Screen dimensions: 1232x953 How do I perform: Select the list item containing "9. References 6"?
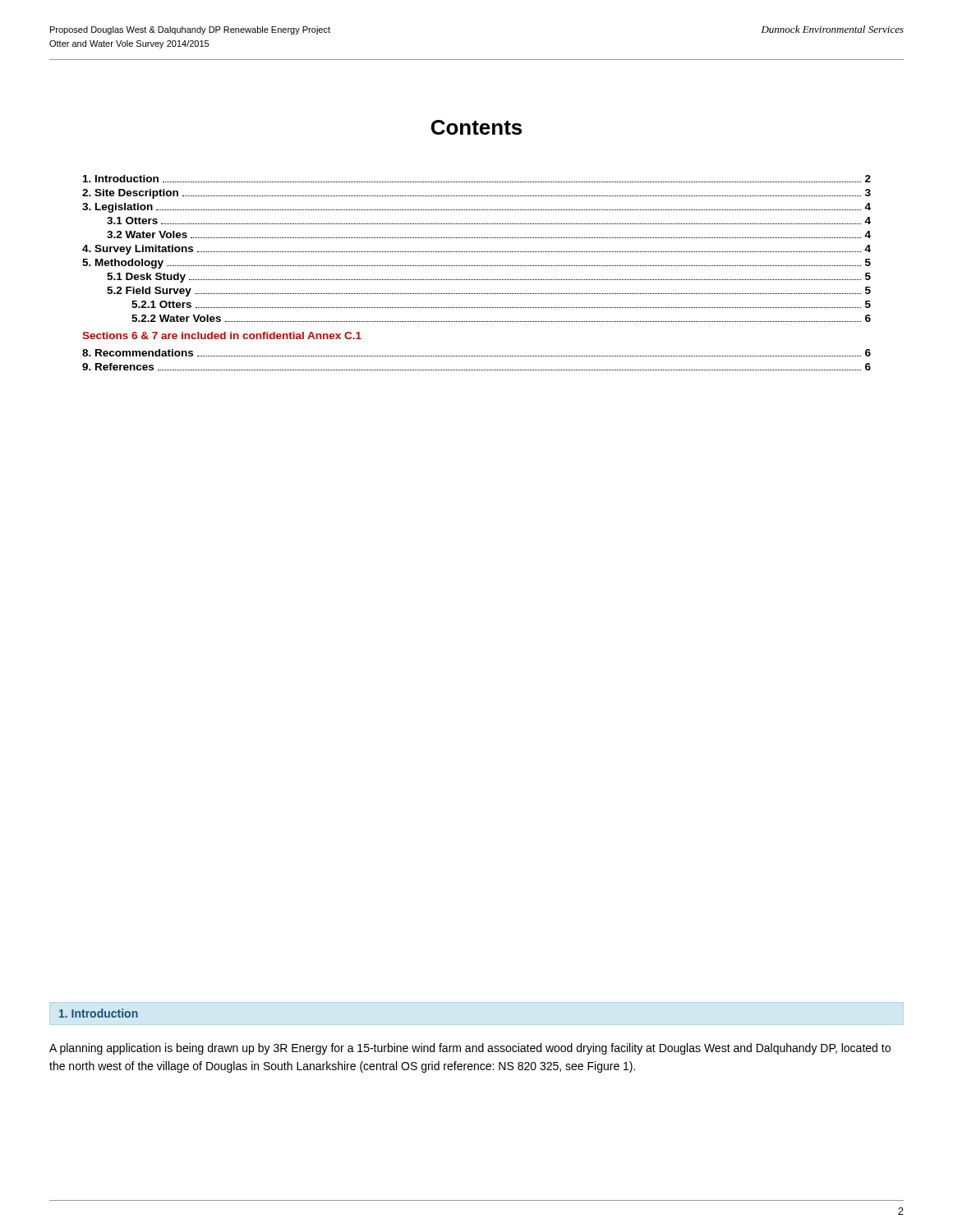pos(476,367)
